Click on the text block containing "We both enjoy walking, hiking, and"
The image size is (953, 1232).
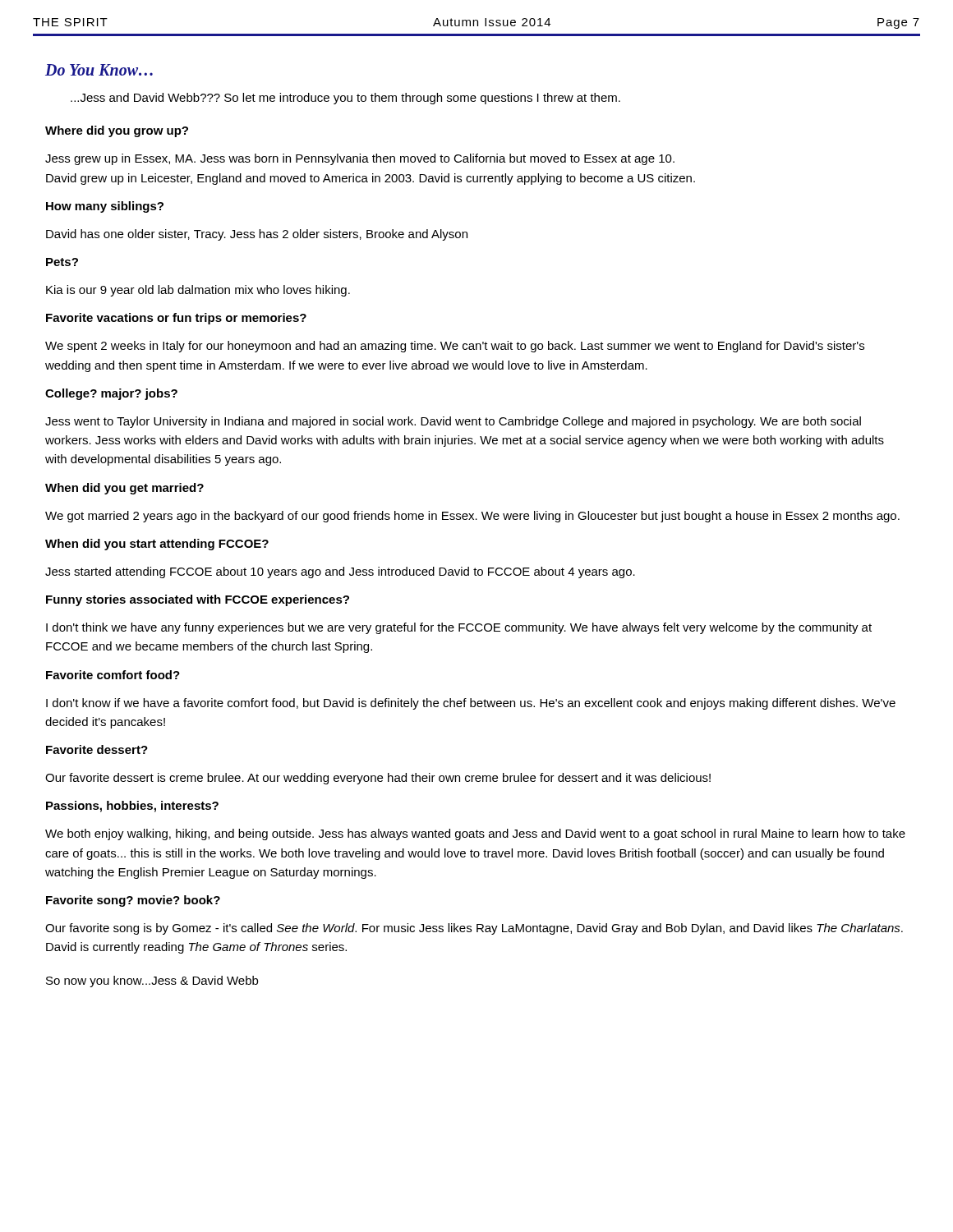pos(476,853)
